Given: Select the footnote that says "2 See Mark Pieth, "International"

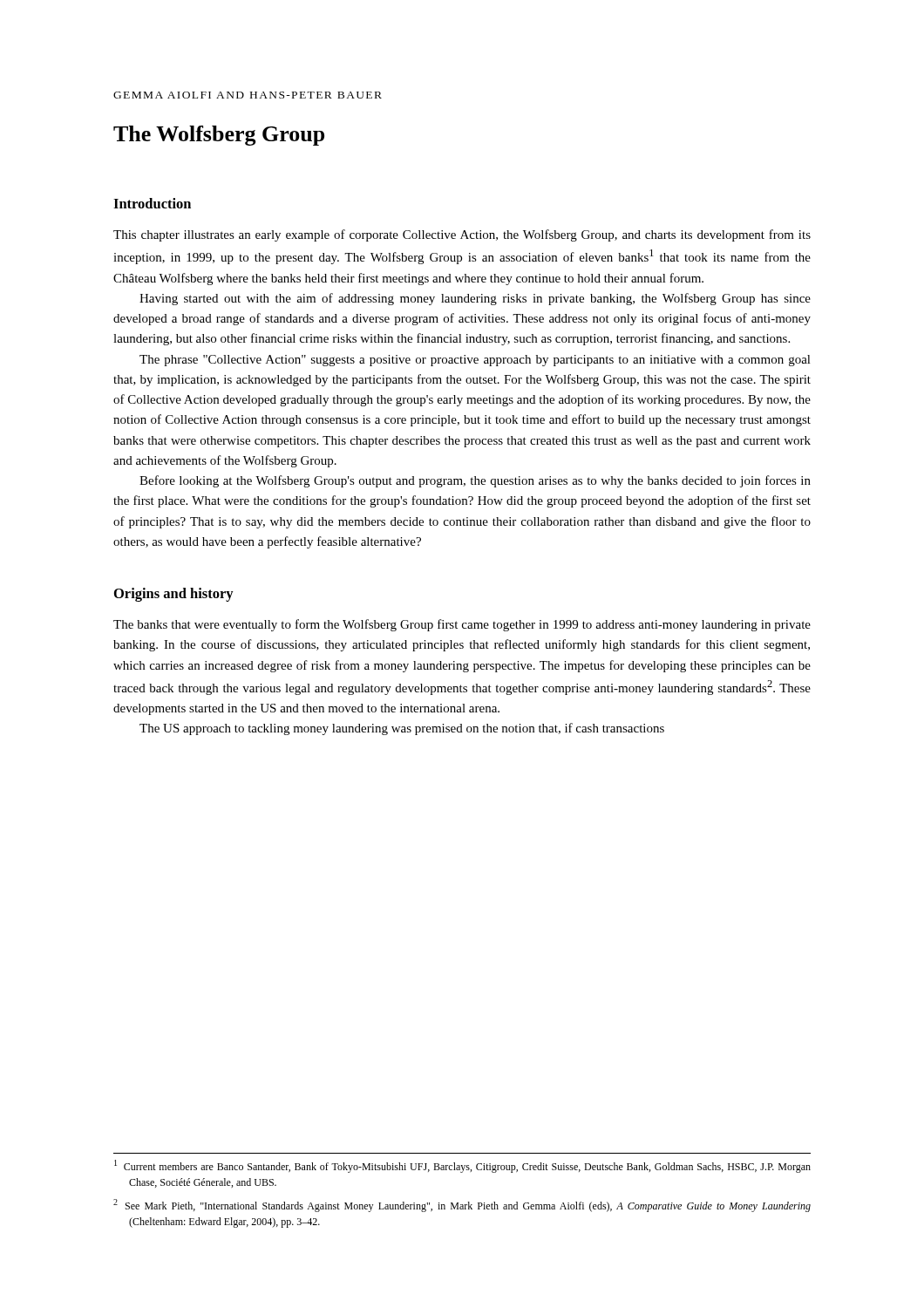Looking at the screenshot, I should click(462, 1213).
